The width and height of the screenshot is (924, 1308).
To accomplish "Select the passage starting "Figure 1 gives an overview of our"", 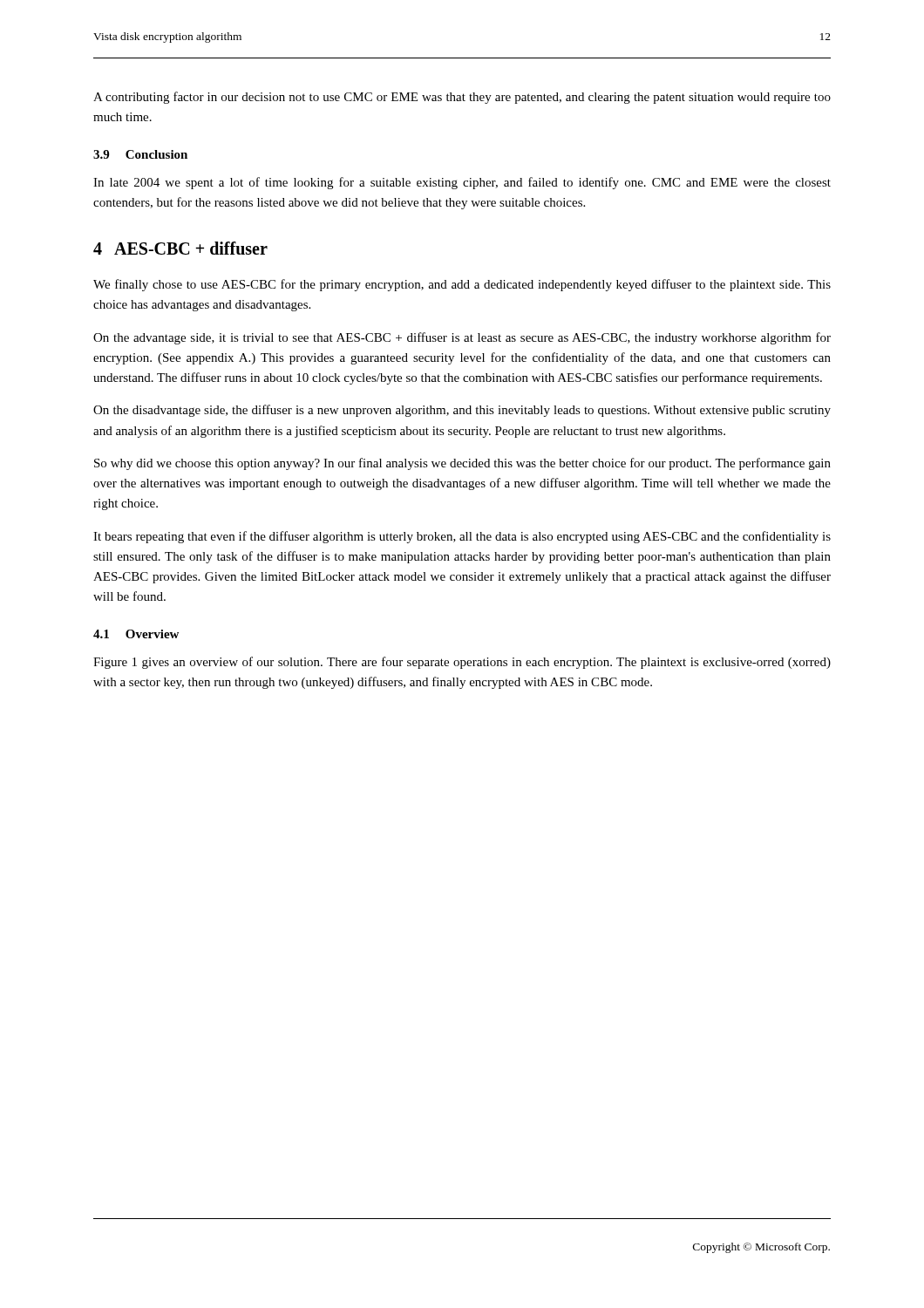I will click(462, 672).
